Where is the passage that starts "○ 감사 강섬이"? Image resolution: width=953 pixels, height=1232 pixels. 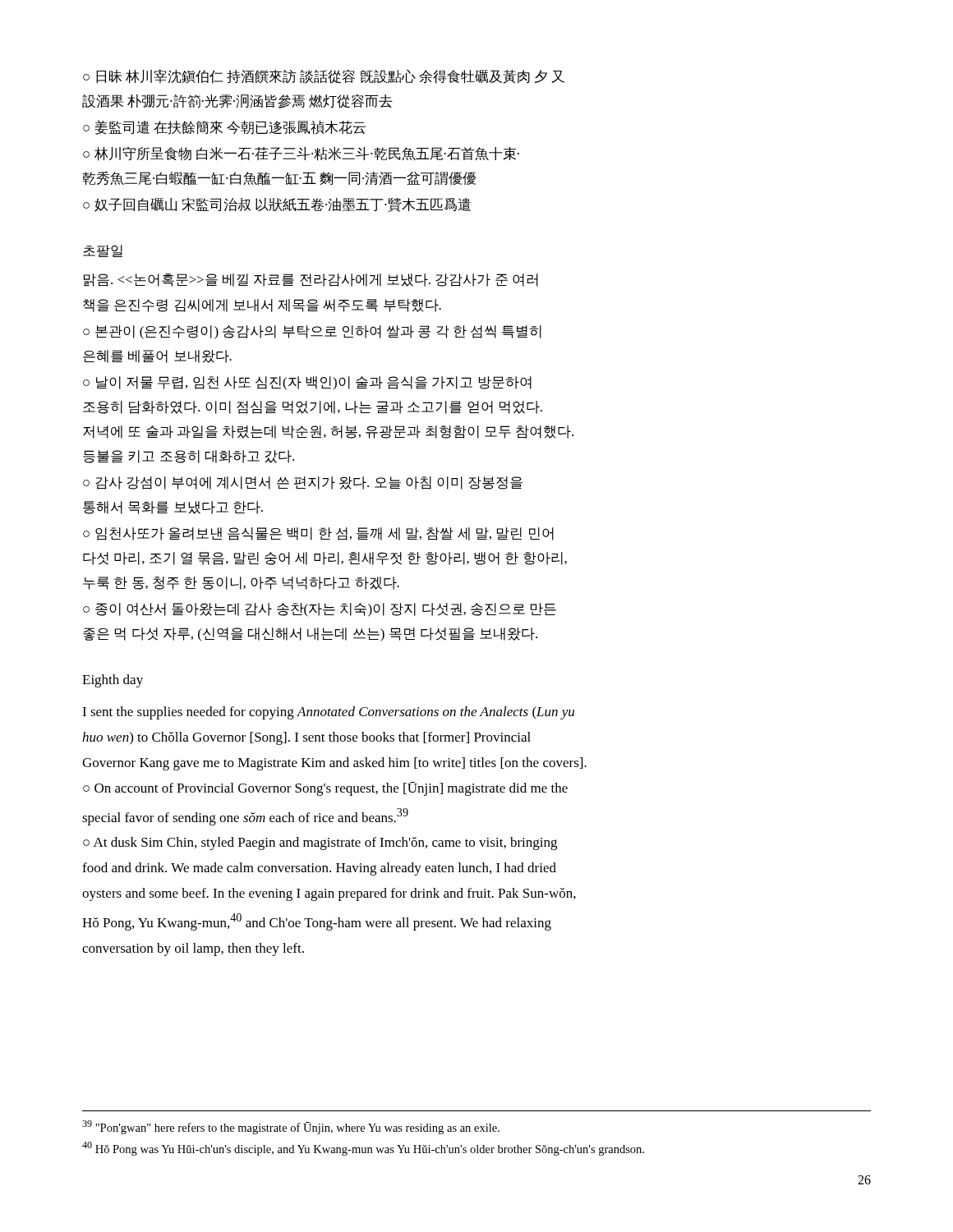(476, 495)
